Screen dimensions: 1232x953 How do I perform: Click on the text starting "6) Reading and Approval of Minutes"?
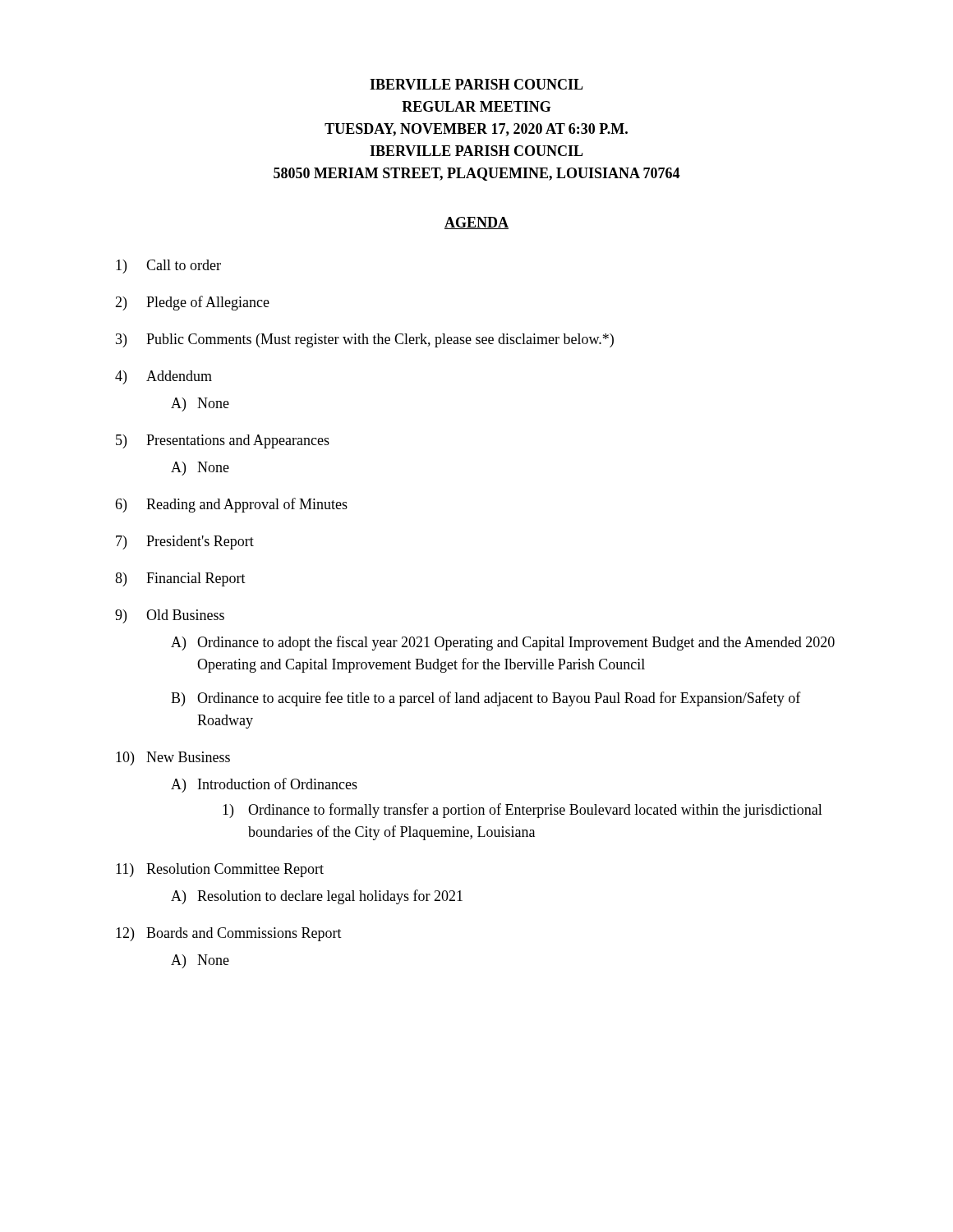coord(231,505)
